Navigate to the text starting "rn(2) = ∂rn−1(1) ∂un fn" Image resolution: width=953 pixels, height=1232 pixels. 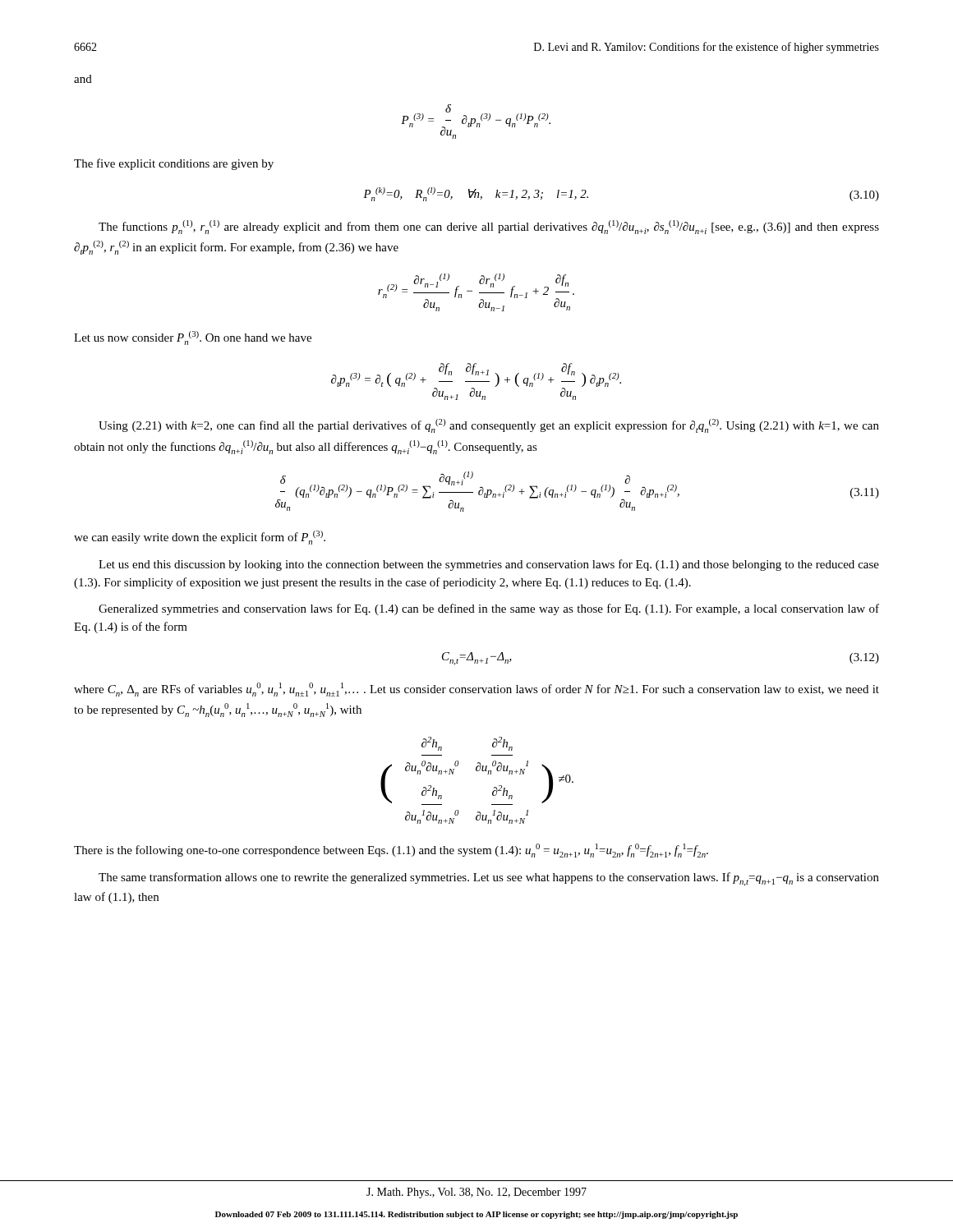476,292
